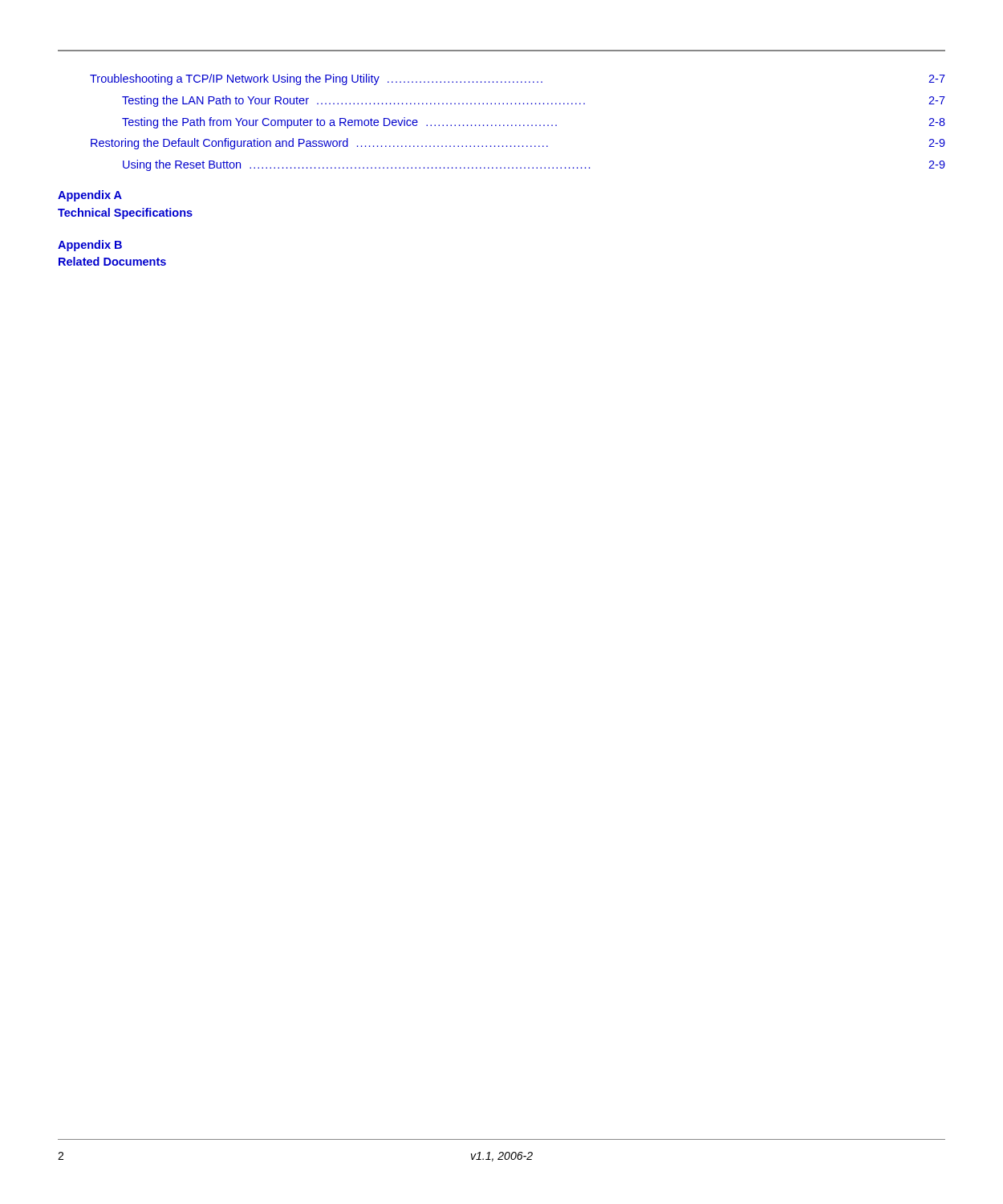This screenshot has height=1204, width=1003.
Task: Locate the text starting "Appendix A Technical Specifications"
Action: coord(90,196)
